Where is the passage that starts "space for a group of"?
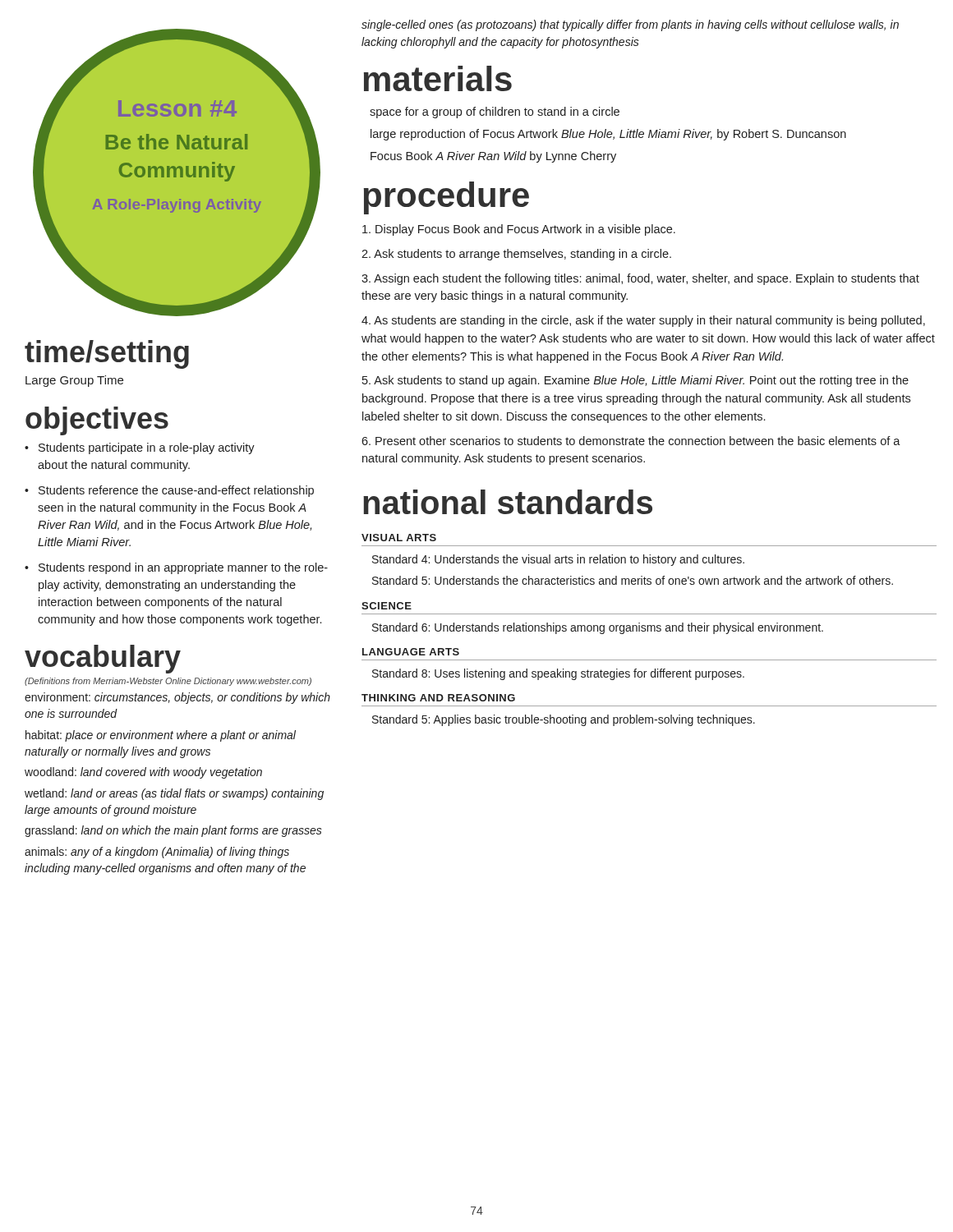Image resolution: width=953 pixels, height=1232 pixels. point(495,112)
